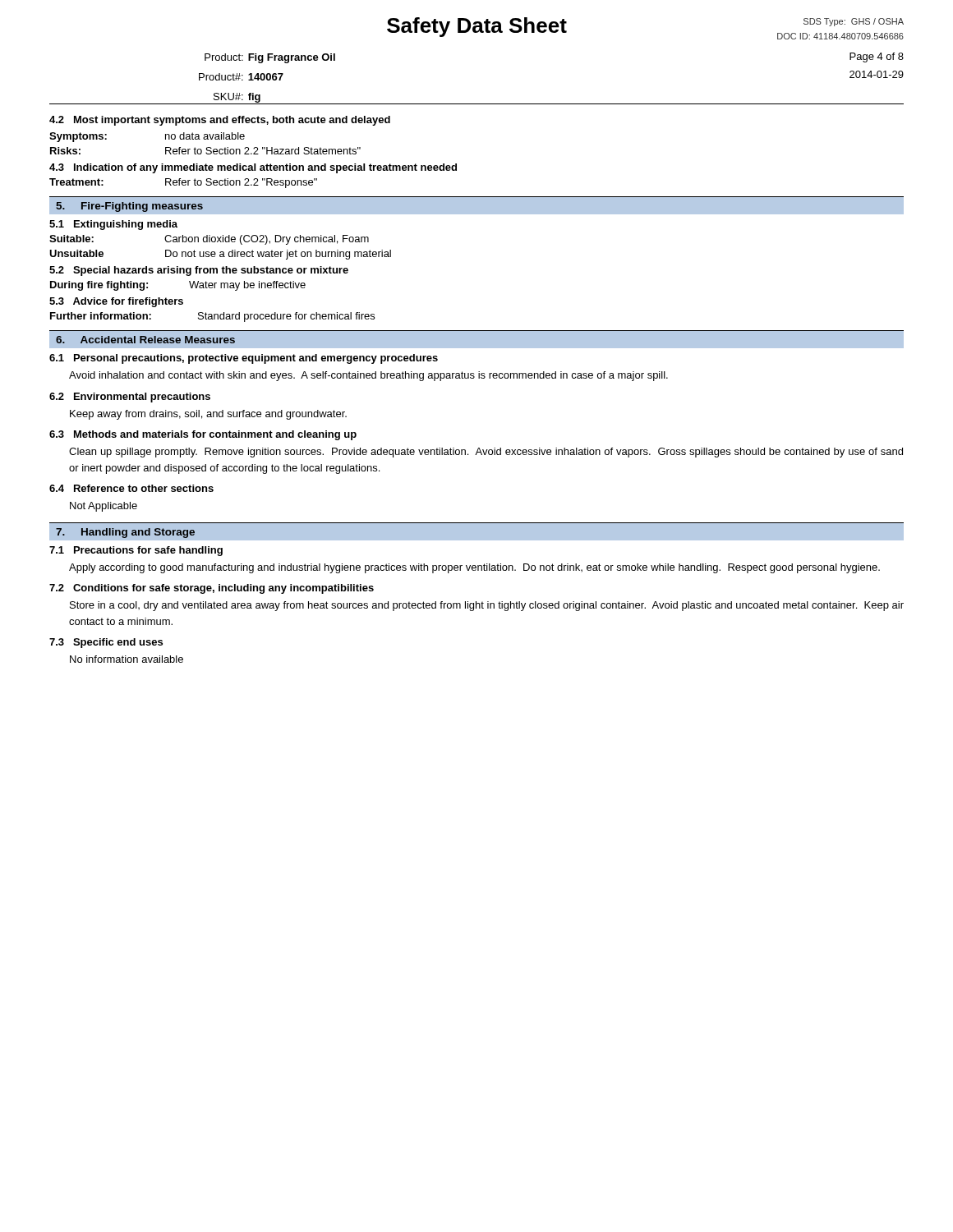The height and width of the screenshot is (1232, 953).
Task: Click on the section header with the text "7.1 Precautions for safe handling"
Action: (x=136, y=549)
